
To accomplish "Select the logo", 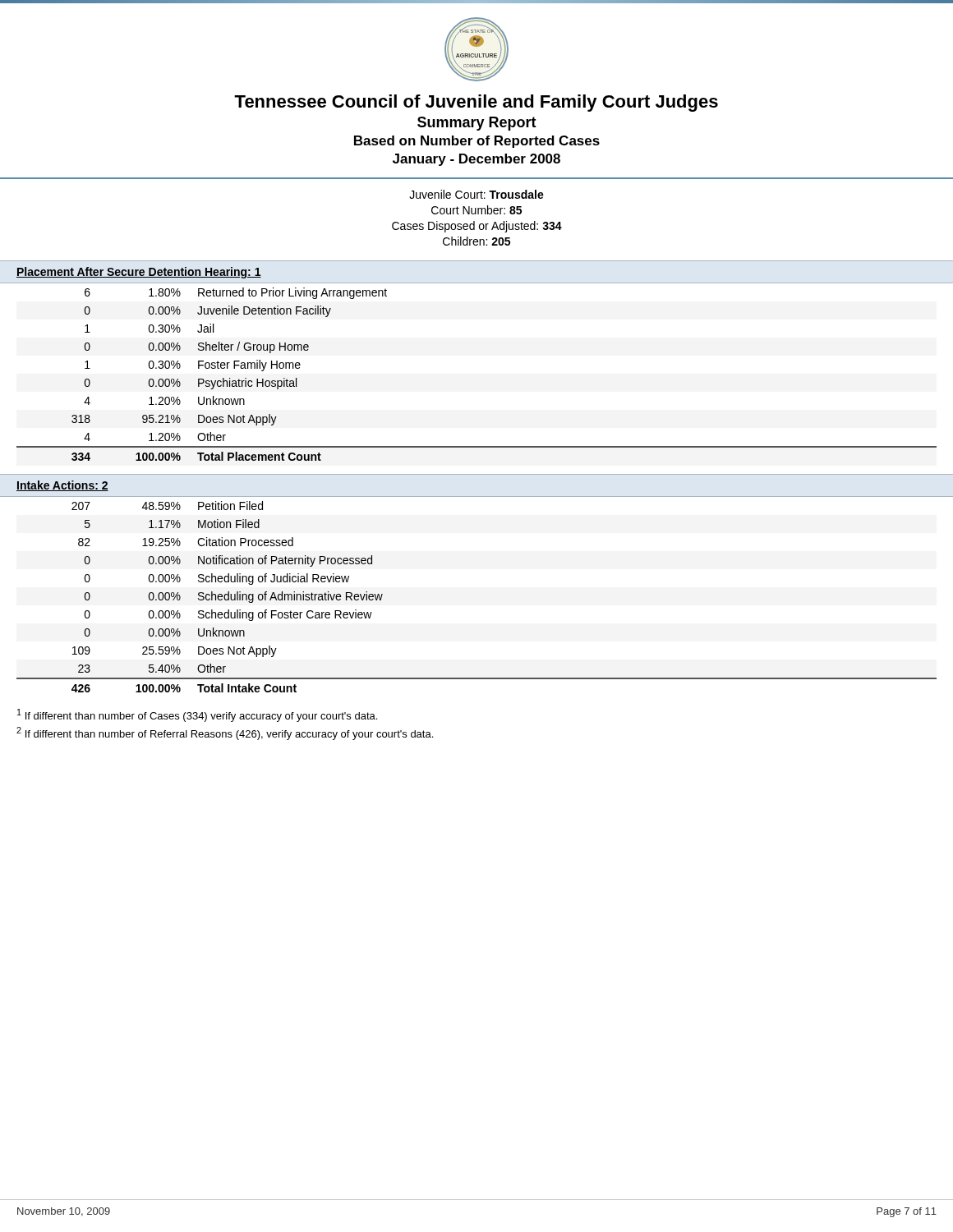I will coord(476,51).
